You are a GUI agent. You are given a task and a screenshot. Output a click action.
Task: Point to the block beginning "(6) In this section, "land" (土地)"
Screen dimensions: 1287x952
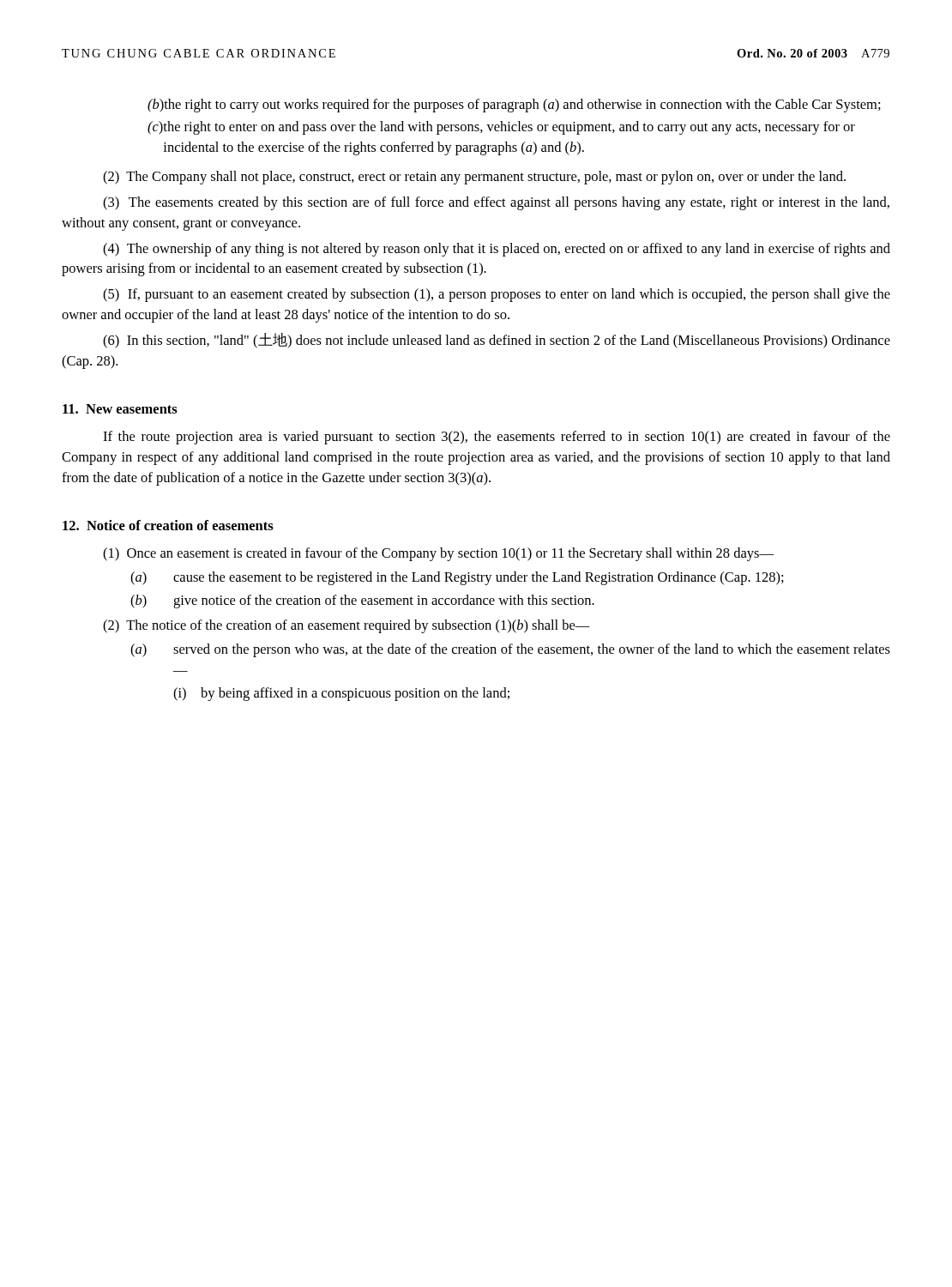(476, 351)
